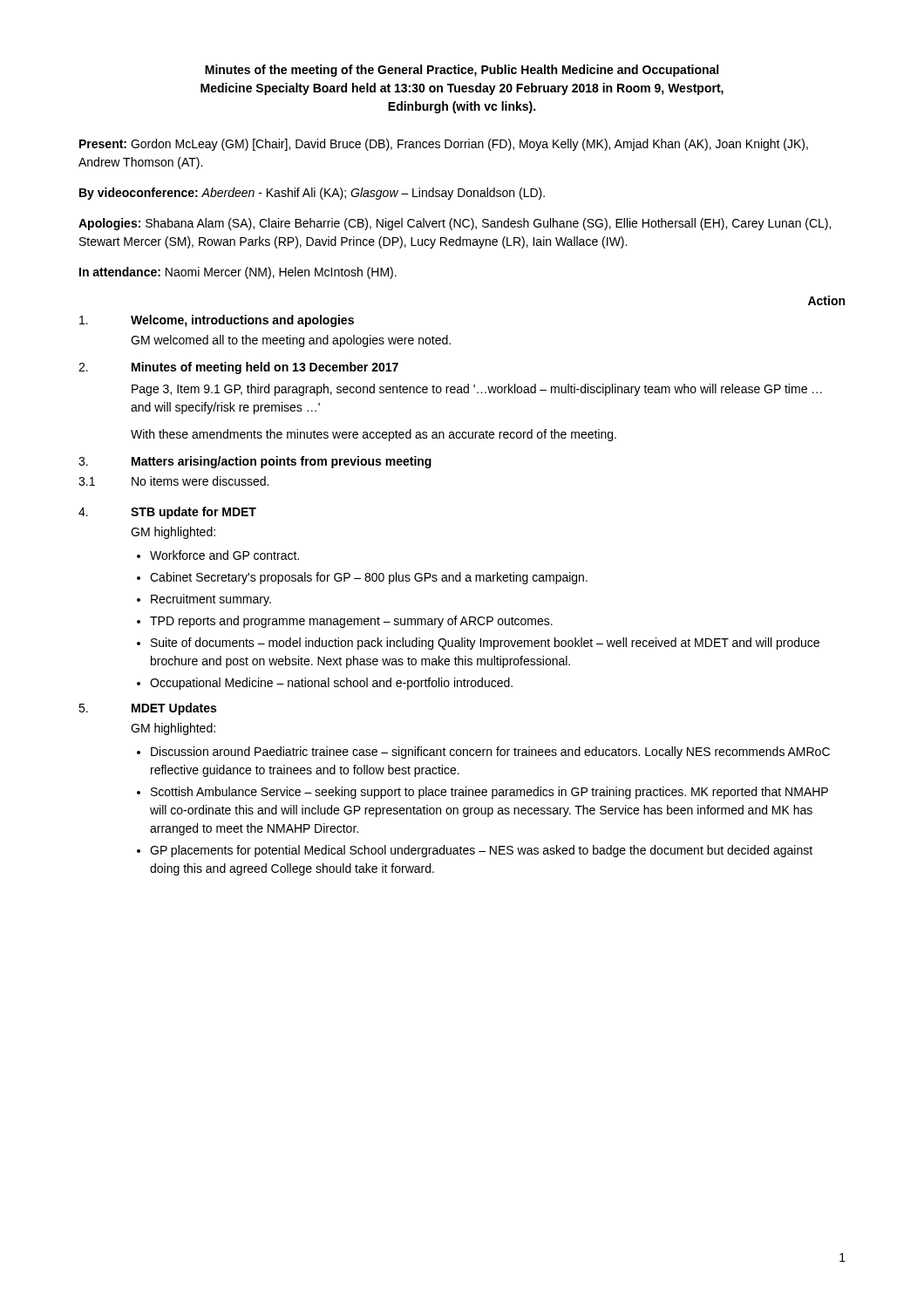
Task: Find "MDET Updates" on this page
Action: click(174, 708)
